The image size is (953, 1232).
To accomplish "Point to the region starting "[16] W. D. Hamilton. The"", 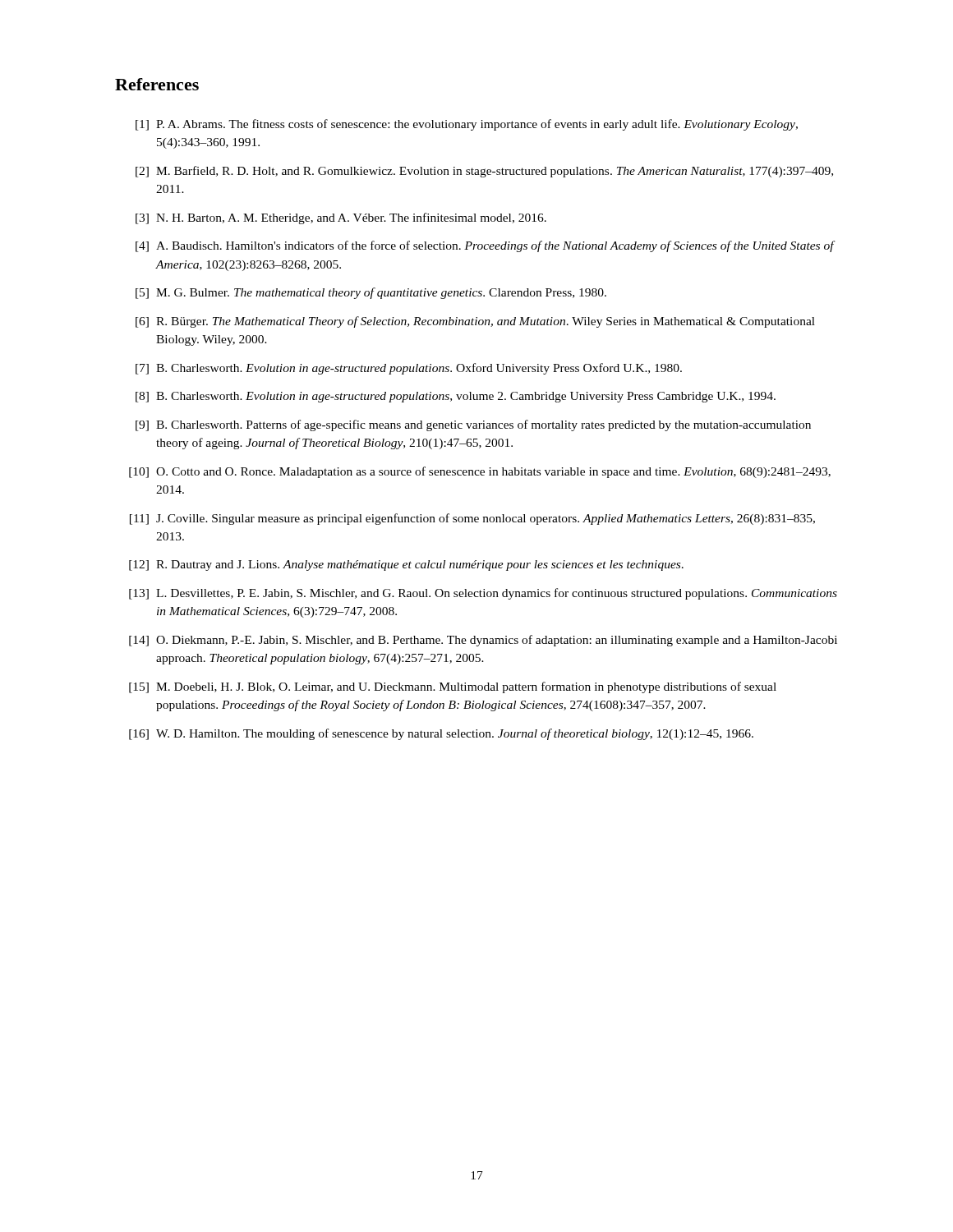I will (476, 733).
